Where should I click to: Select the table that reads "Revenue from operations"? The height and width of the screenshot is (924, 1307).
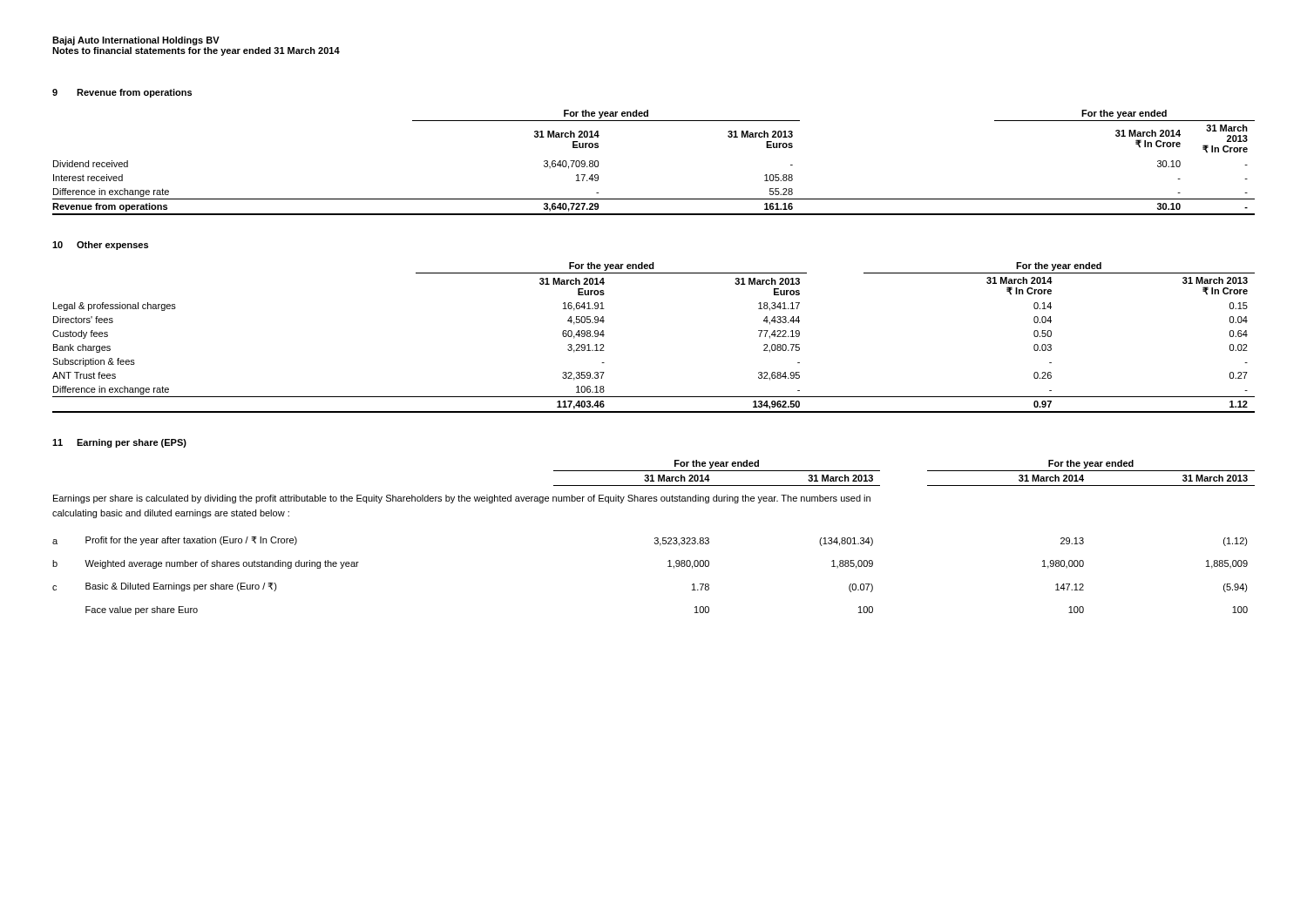654,161
